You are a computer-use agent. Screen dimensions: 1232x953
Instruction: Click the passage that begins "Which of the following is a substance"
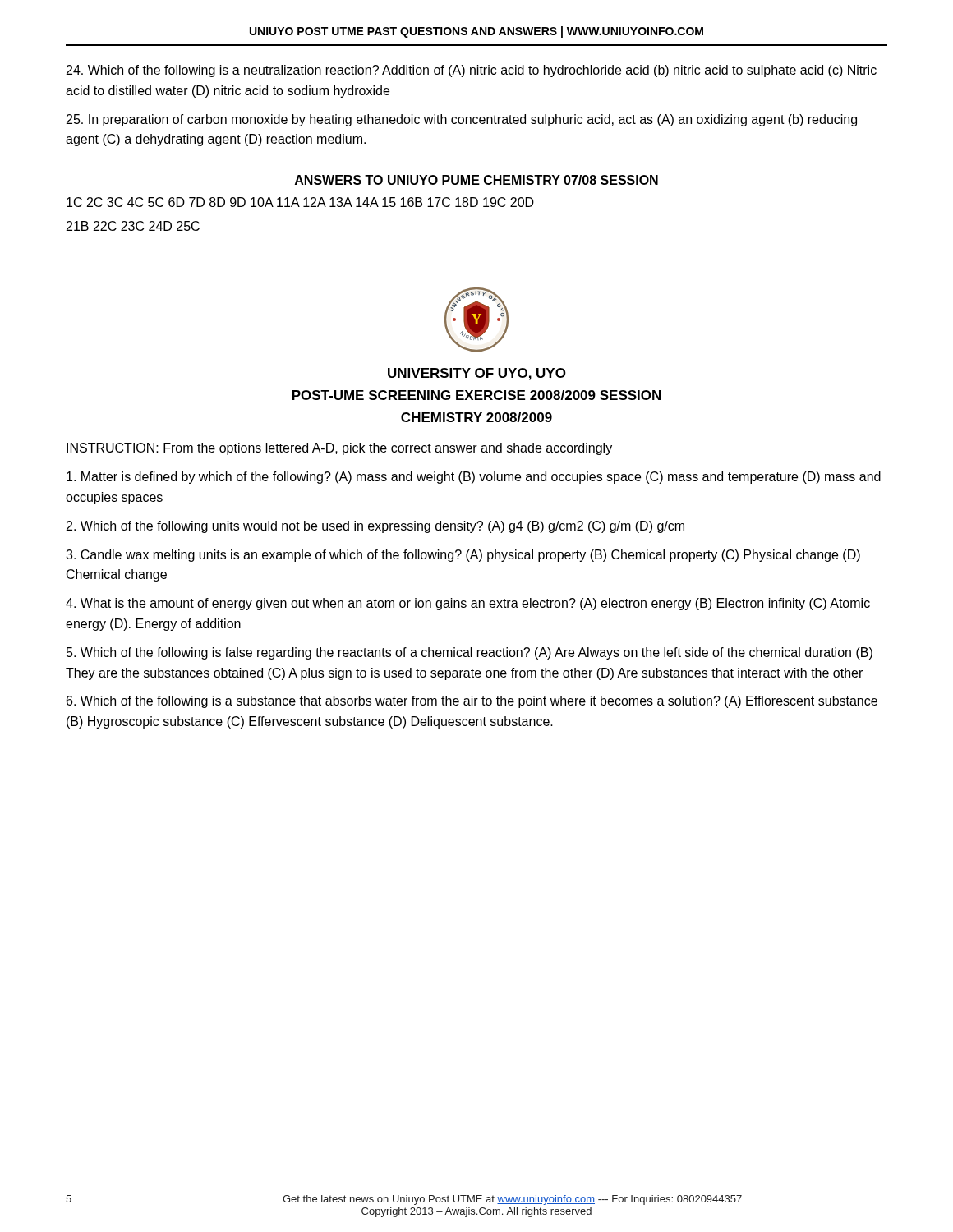click(x=472, y=711)
